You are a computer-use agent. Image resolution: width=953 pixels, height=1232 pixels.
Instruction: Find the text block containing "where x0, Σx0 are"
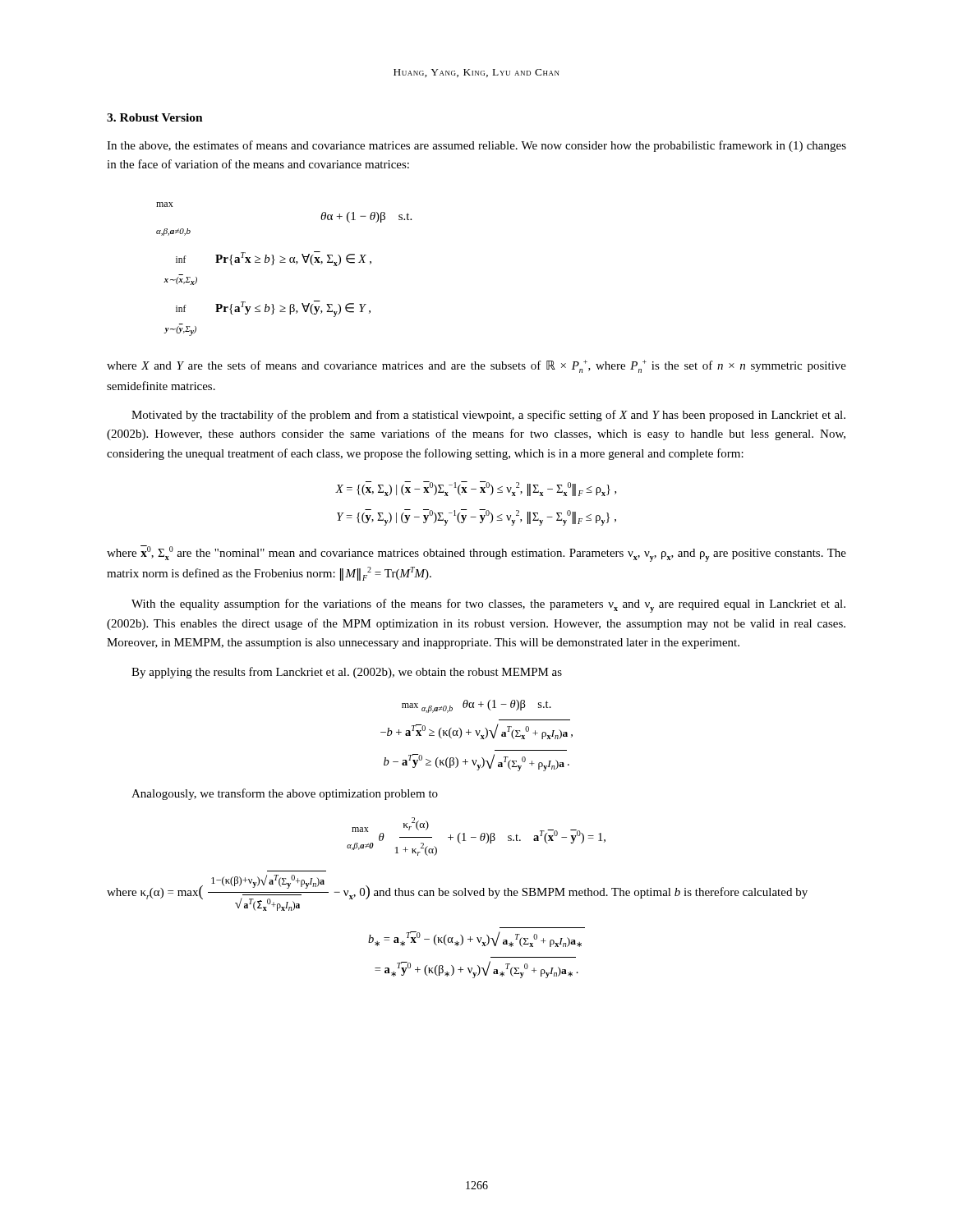[x=476, y=563]
